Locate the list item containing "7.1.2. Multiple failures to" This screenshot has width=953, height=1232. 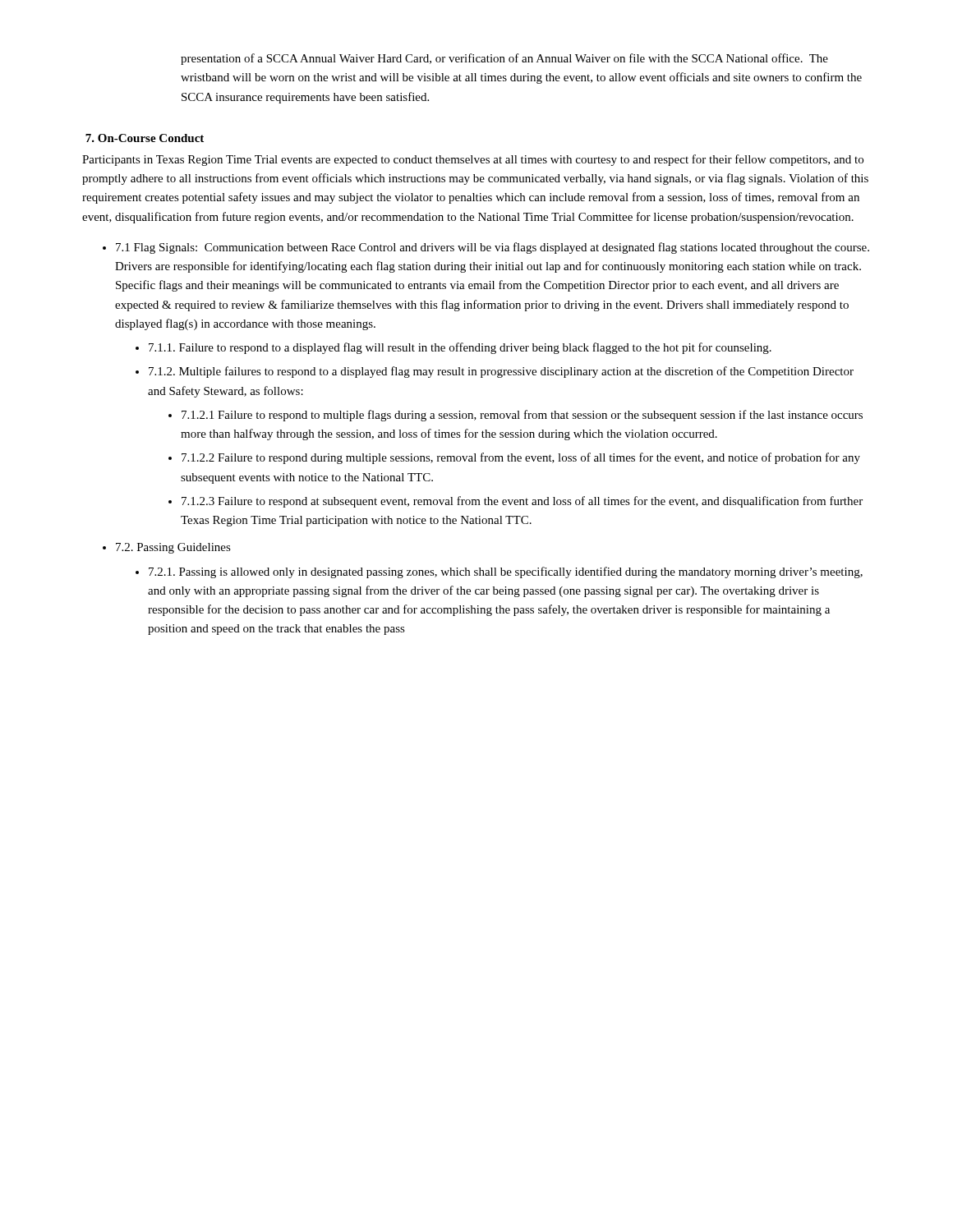[x=509, y=447]
